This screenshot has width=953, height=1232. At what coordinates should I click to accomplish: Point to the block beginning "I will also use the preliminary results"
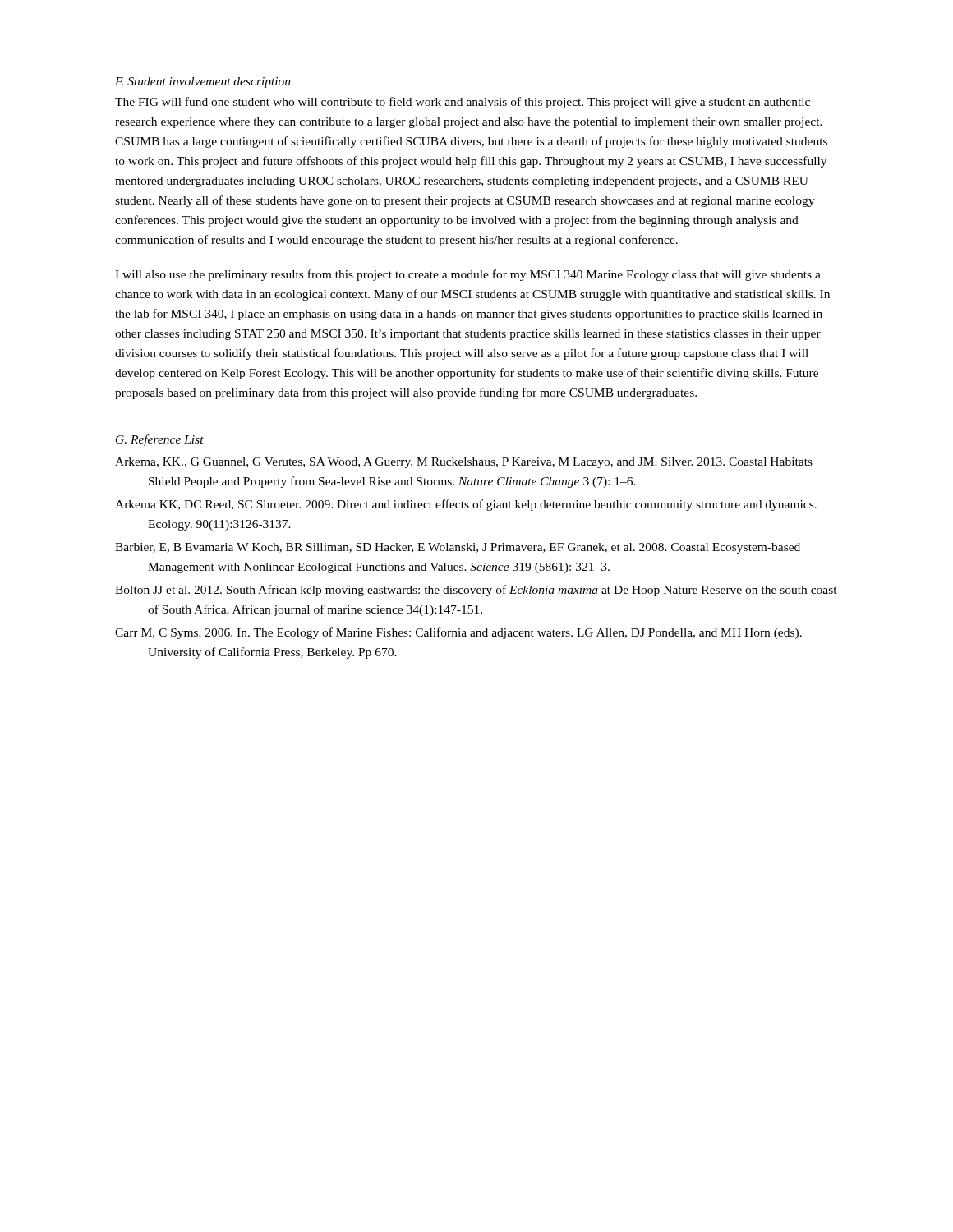(x=473, y=333)
